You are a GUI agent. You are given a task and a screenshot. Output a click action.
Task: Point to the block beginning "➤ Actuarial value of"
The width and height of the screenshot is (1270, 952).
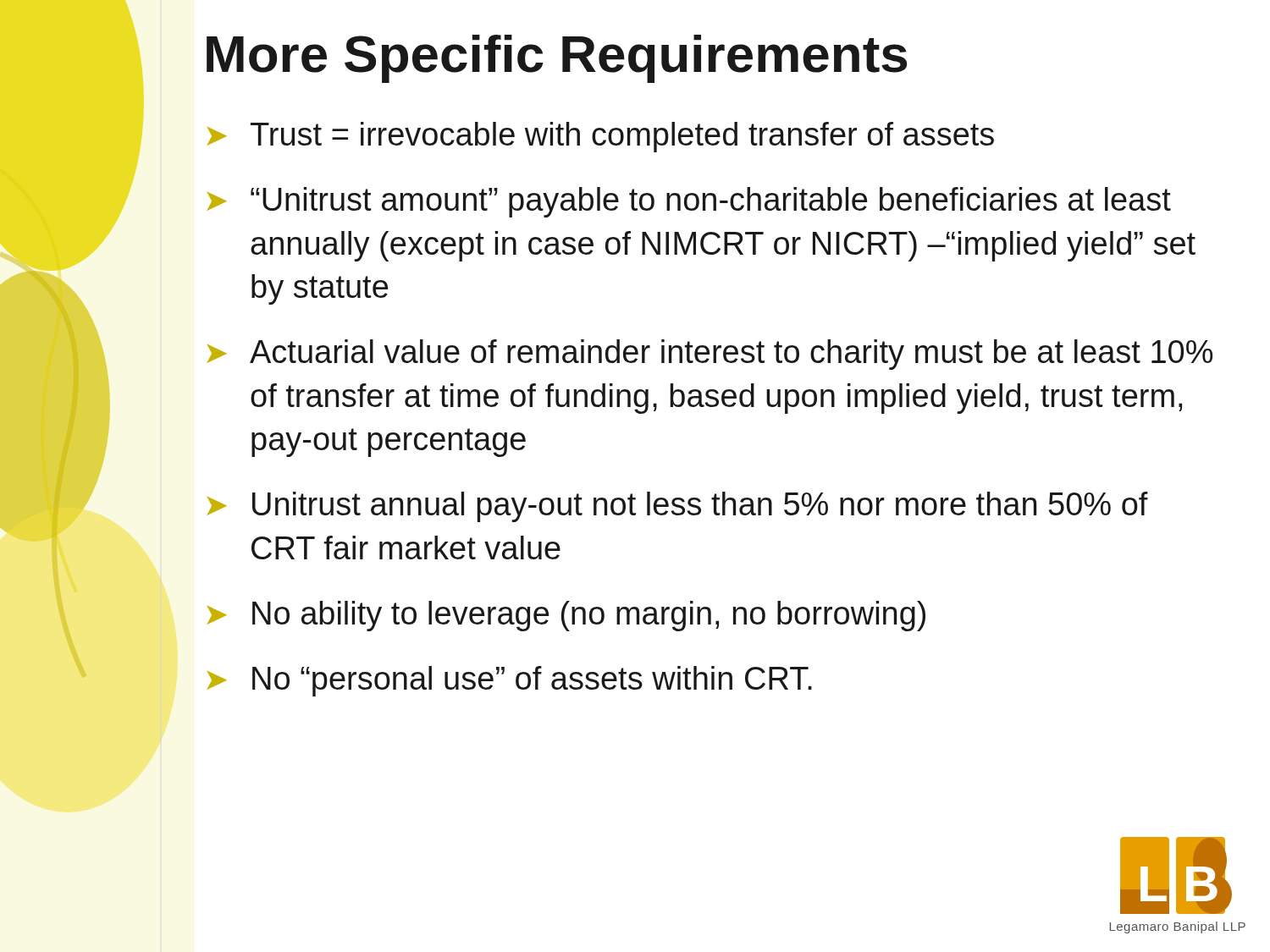tap(708, 395)
